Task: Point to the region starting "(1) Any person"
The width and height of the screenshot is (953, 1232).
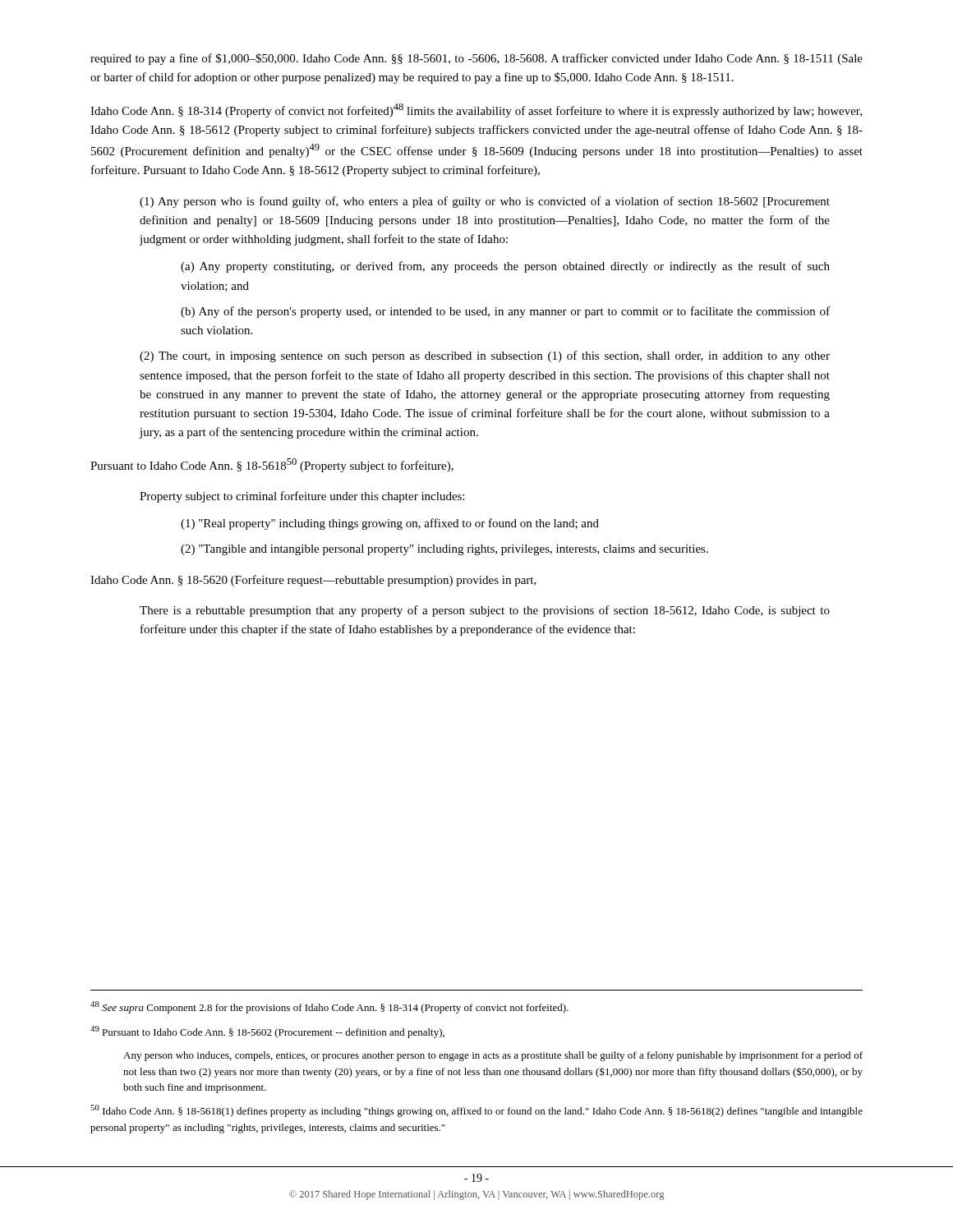Action: [x=485, y=220]
